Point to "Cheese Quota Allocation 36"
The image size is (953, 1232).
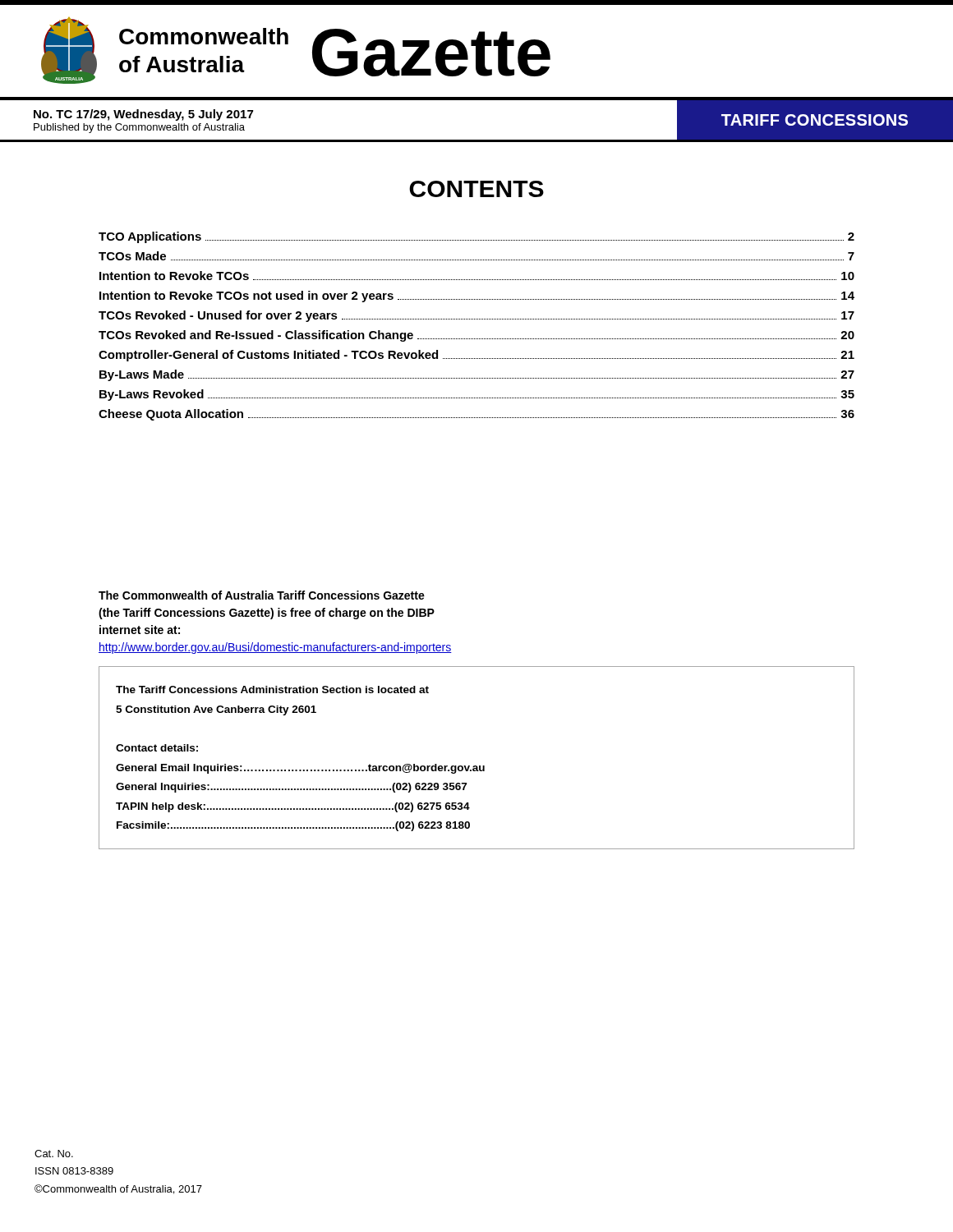[476, 413]
